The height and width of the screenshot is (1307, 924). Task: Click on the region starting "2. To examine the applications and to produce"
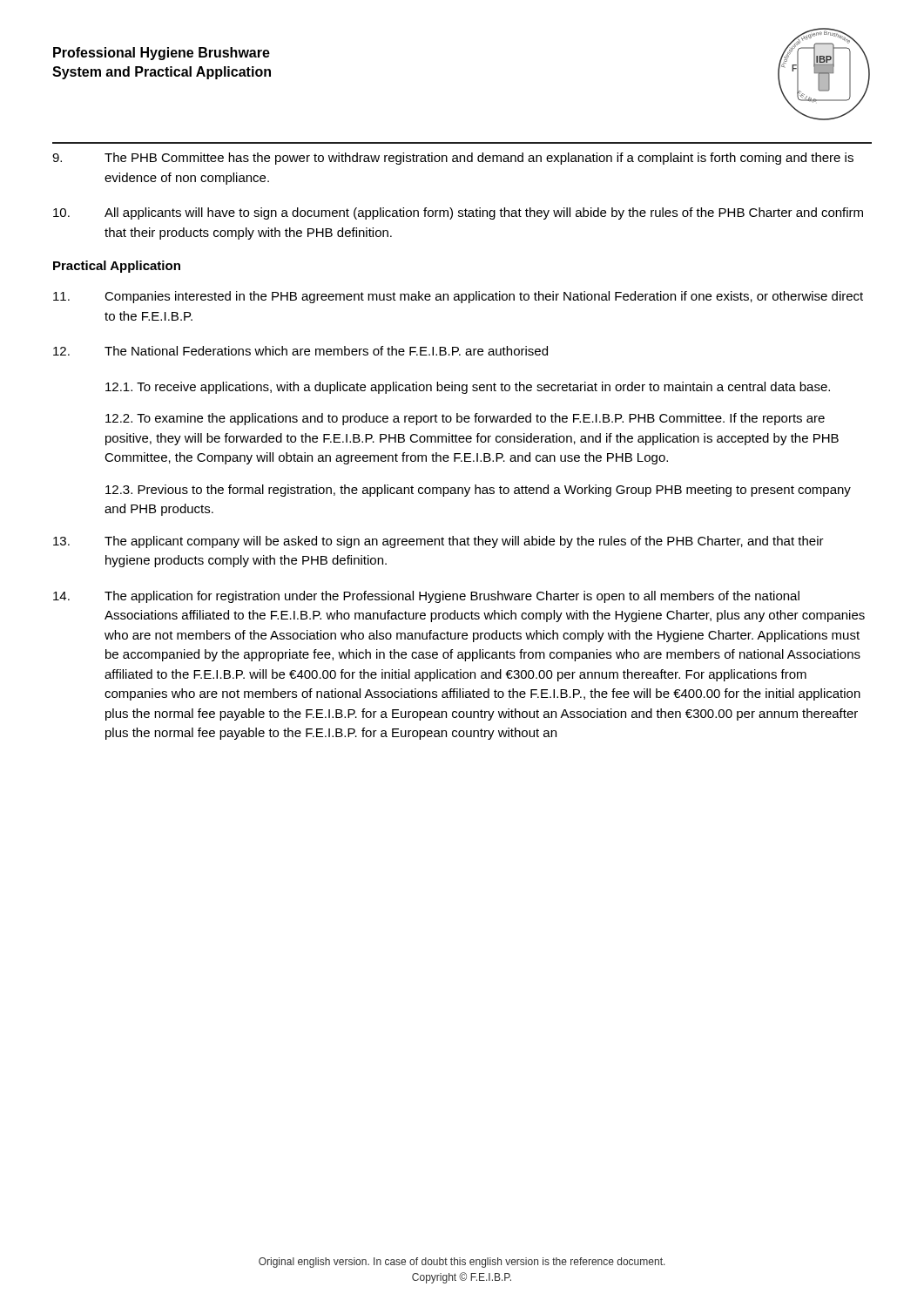coord(472,437)
